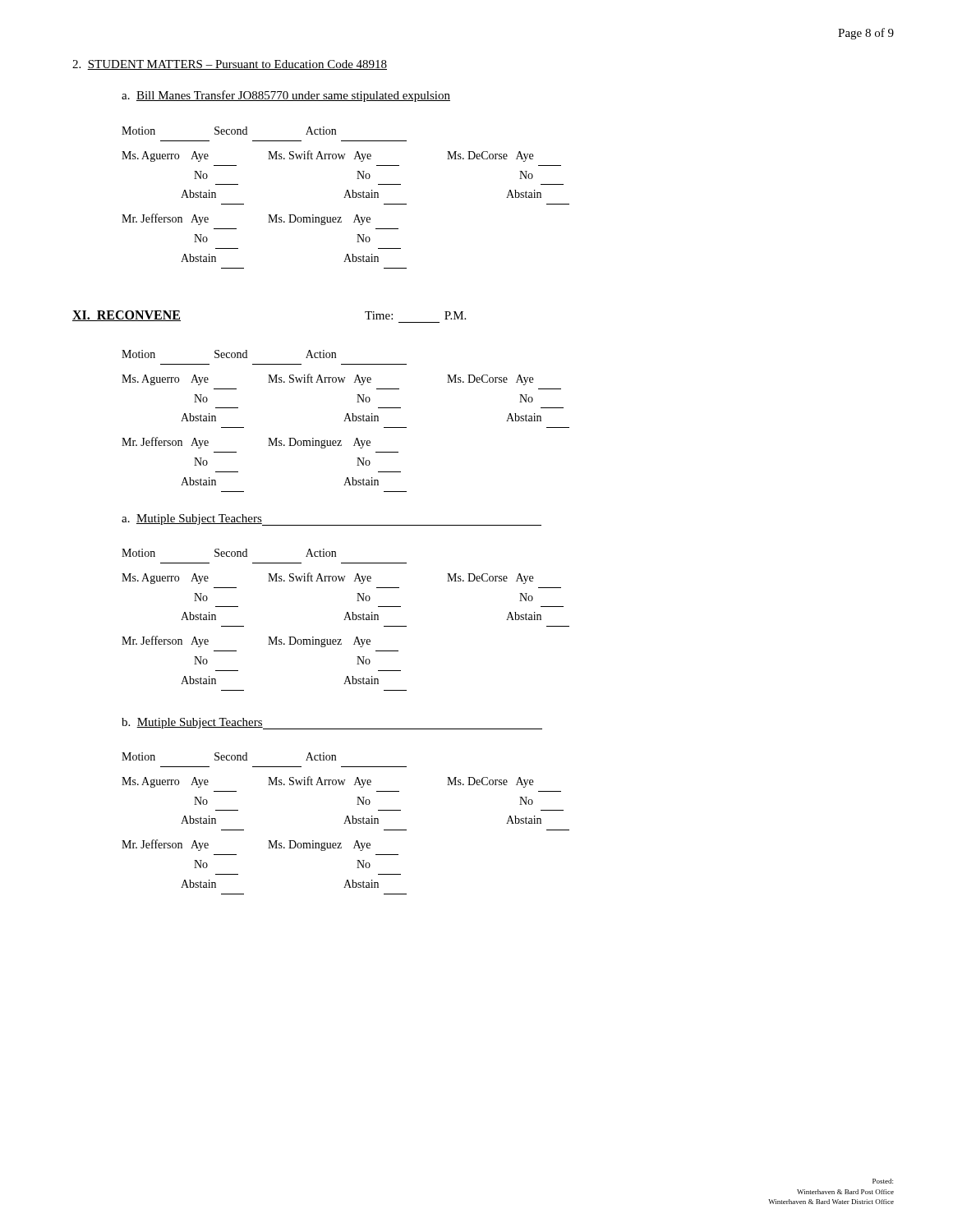Point to the region starting "b. Mutiple Subject Teachers"

point(332,722)
